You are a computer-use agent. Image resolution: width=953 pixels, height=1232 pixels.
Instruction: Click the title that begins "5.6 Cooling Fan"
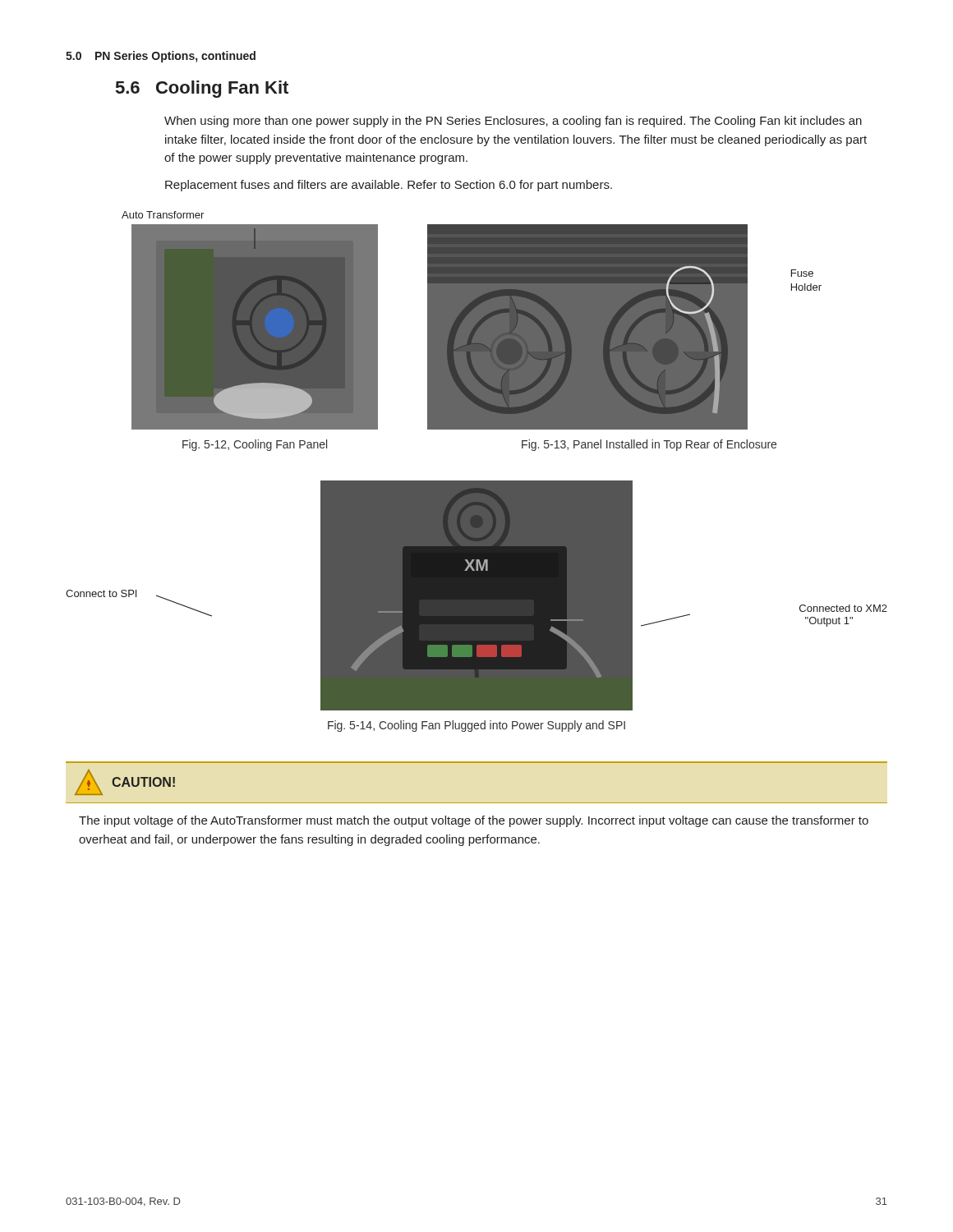pyautogui.click(x=202, y=87)
